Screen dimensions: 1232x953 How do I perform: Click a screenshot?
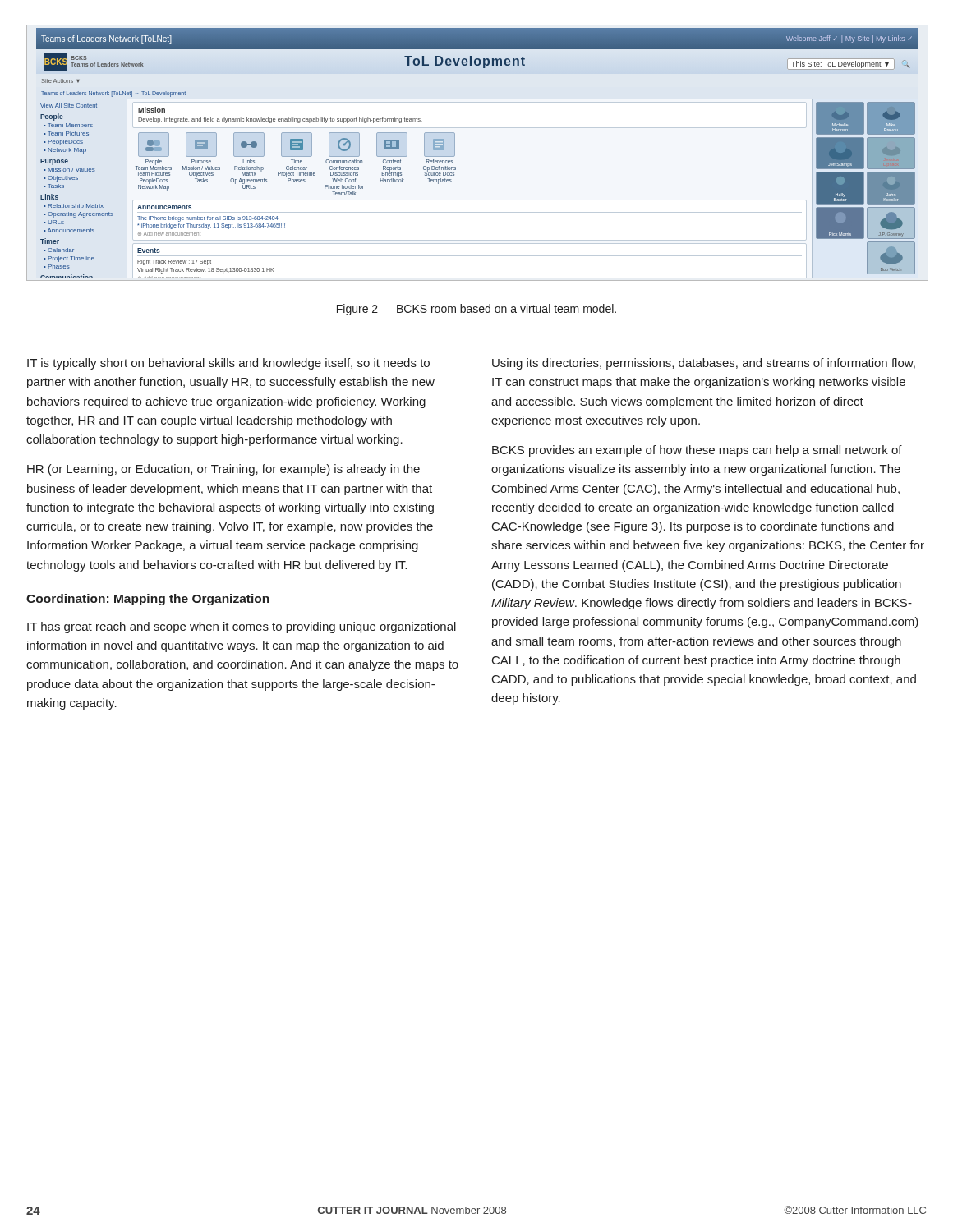[x=476, y=156]
